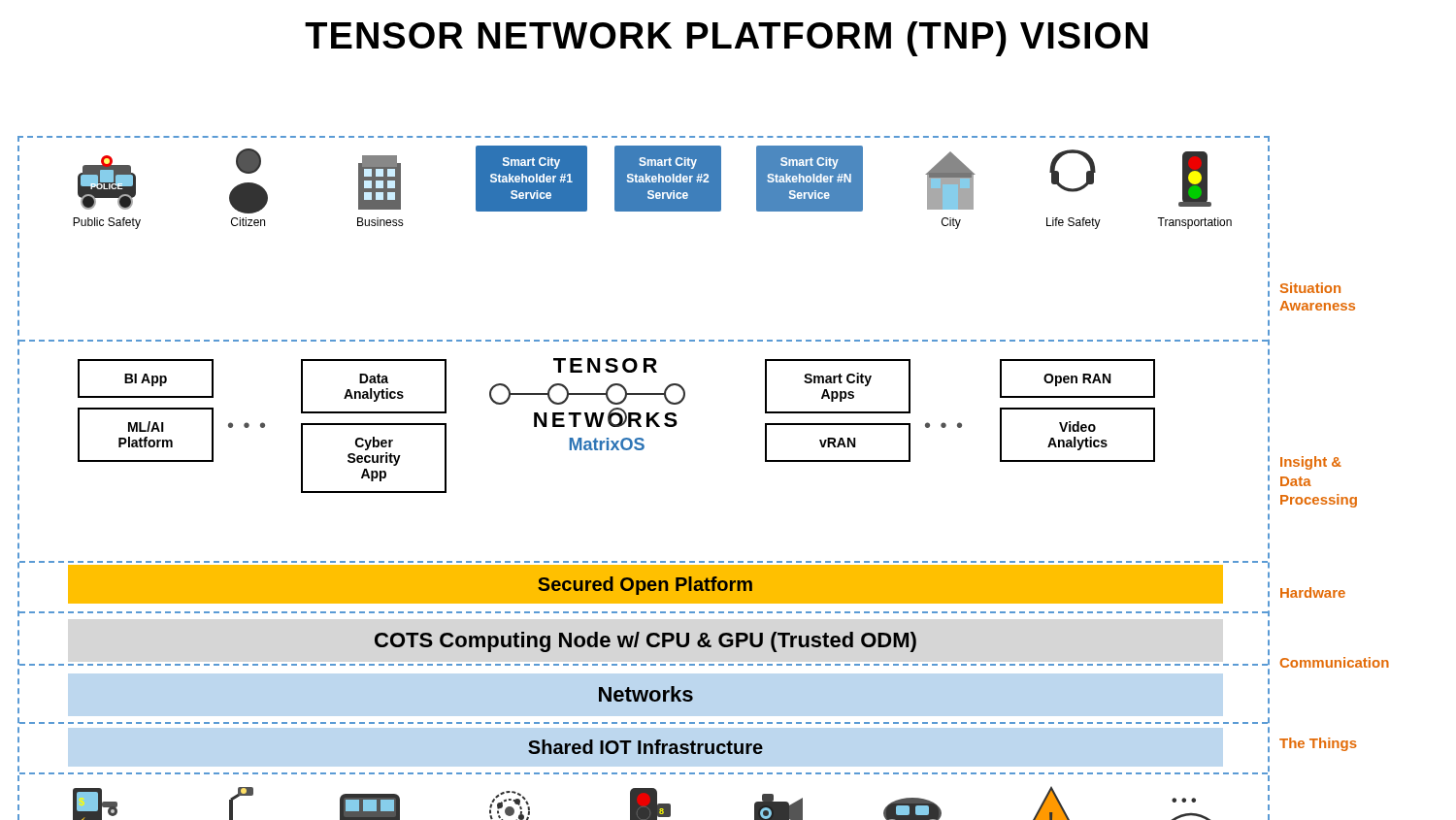Image resolution: width=1456 pixels, height=820 pixels.
Task: Find the infographic
Action: 728,443
